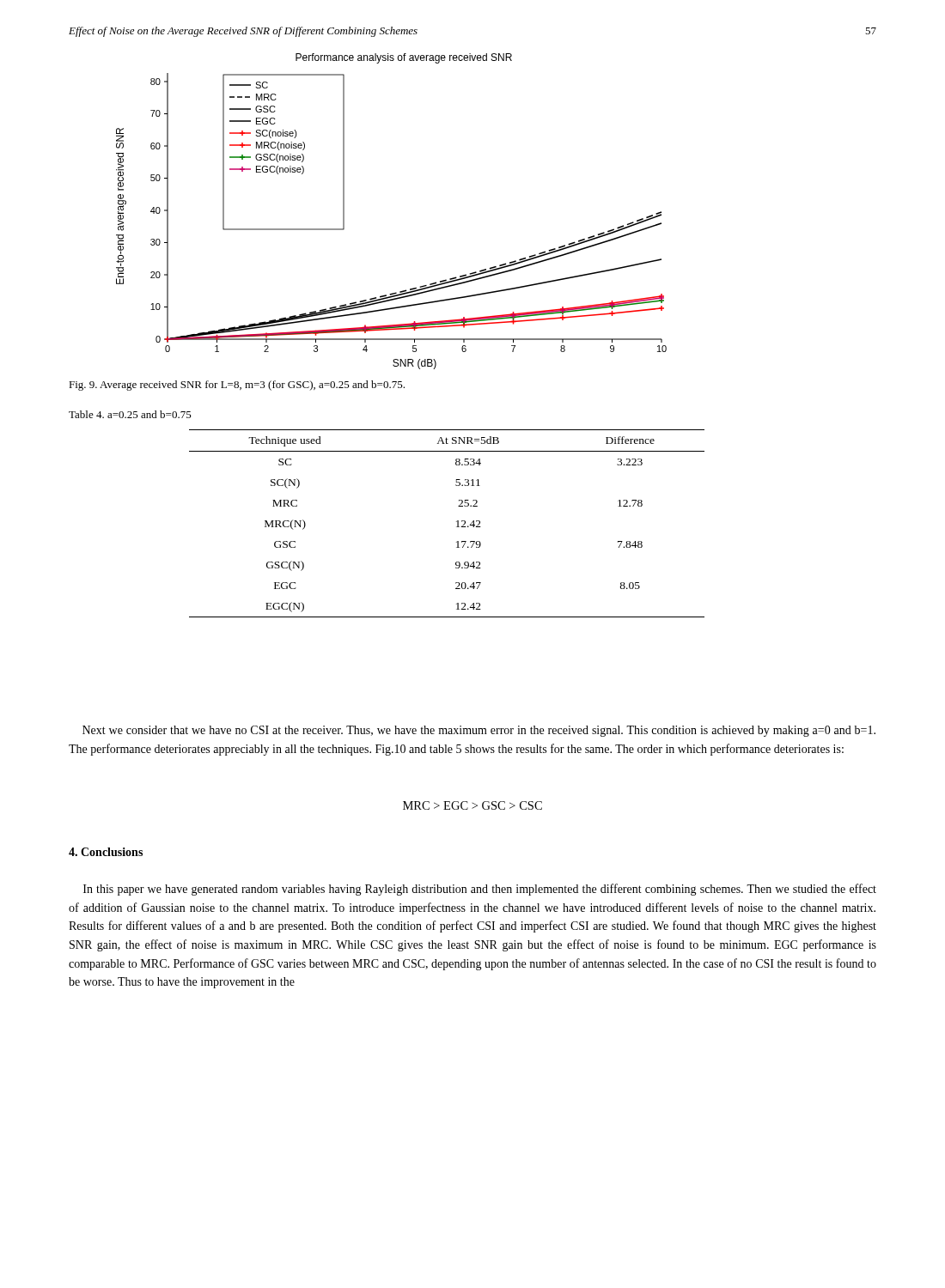
Task: Click where it says "Table 4. a=0.25 and b=0.75"
Action: (x=130, y=414)
